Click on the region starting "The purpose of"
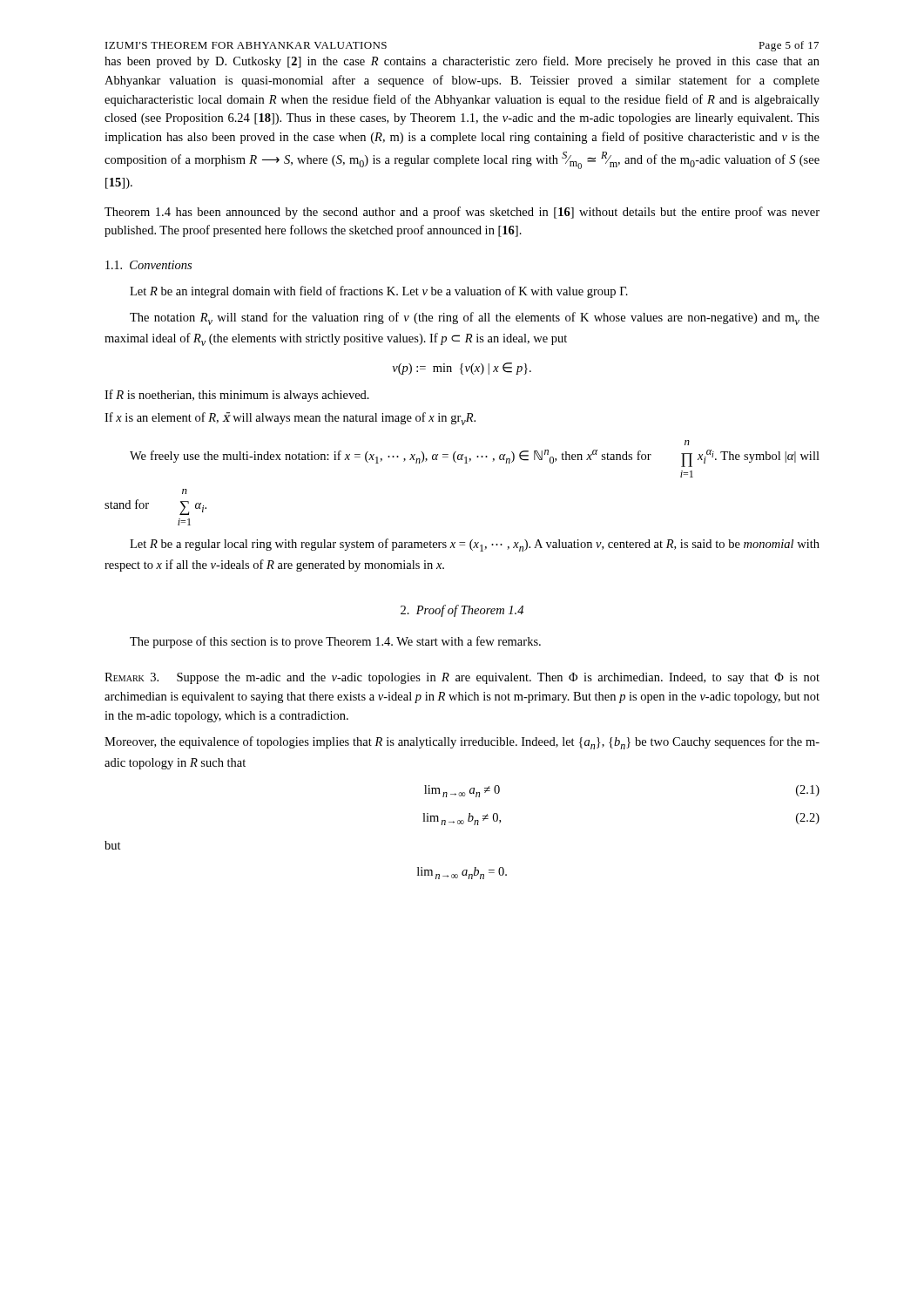This screenshot has width=924, height=1307. [x=462, y=642]
